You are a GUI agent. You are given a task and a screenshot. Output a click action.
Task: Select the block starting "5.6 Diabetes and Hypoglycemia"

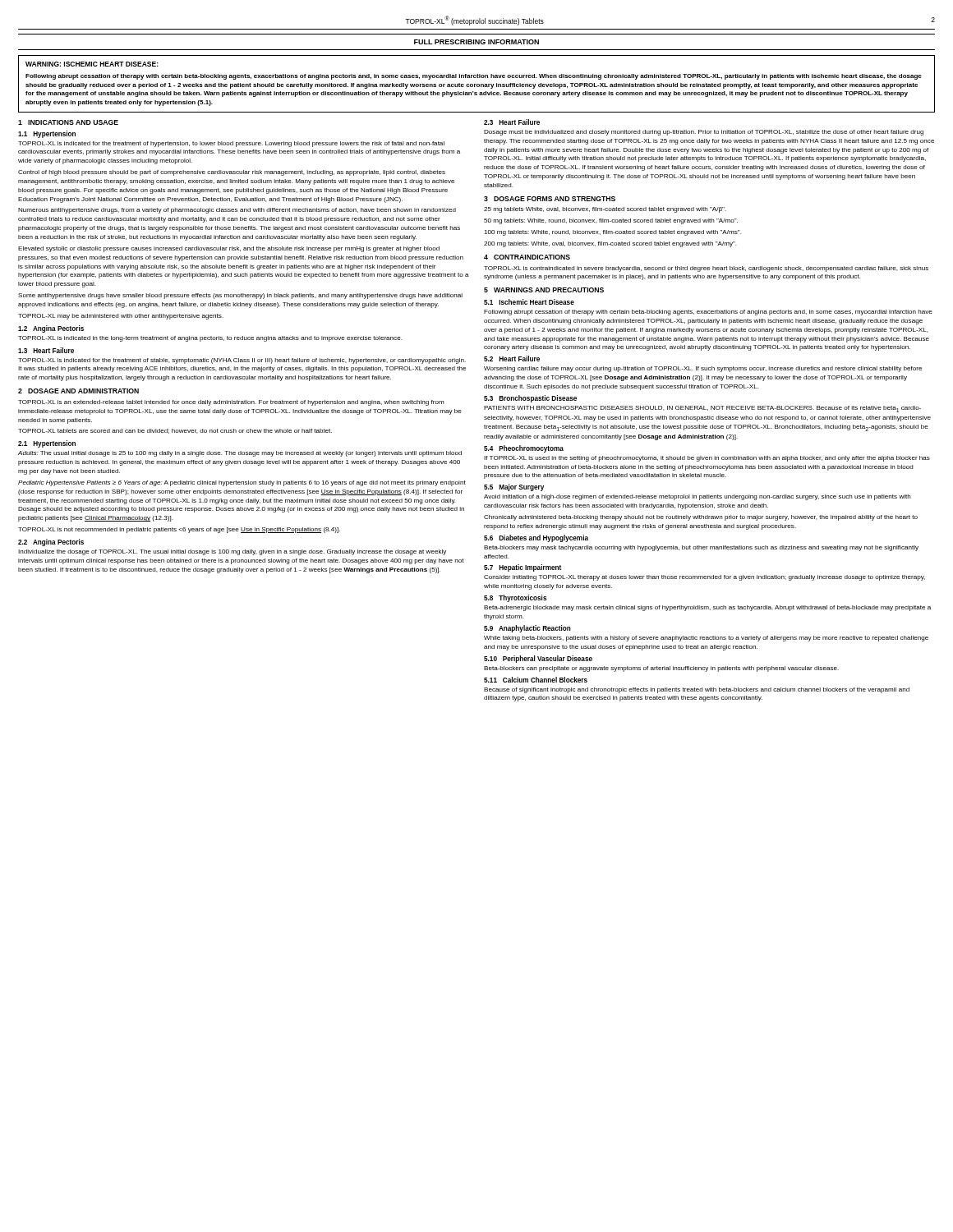click(536, 538)
